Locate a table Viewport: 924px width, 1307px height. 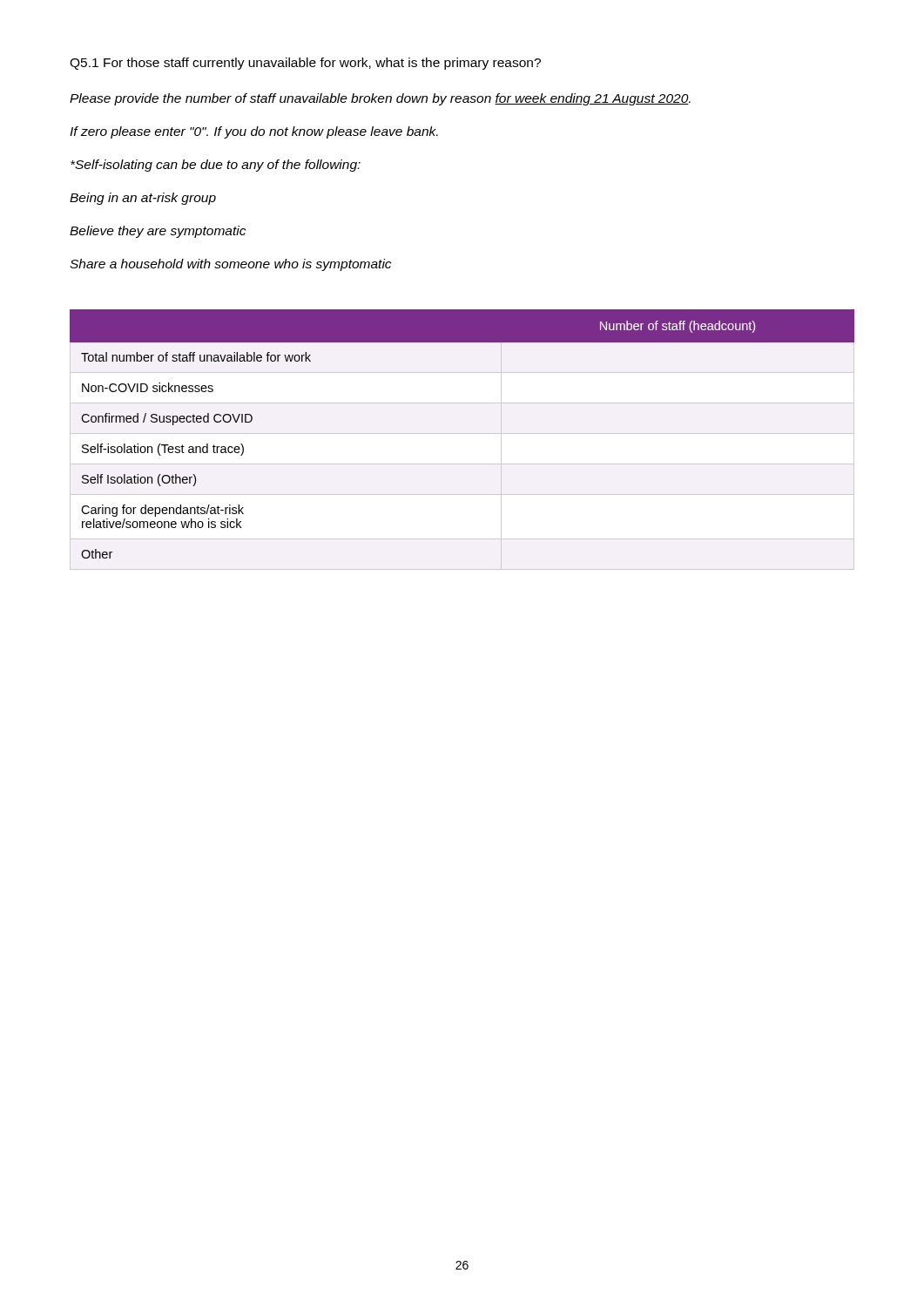click(462, 440)
